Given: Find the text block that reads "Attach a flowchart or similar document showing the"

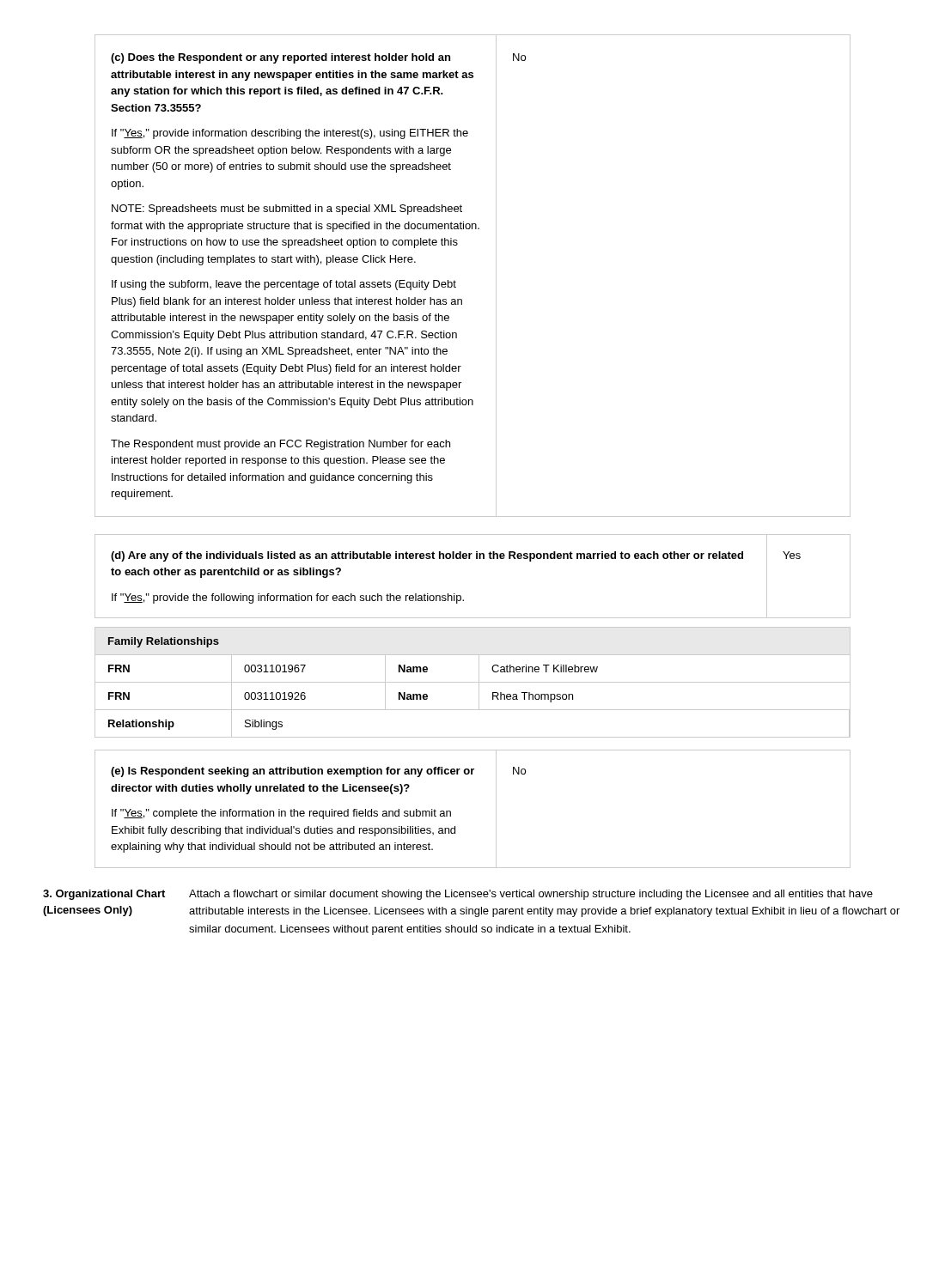Looking at the screenshot, I should point(544,911).
